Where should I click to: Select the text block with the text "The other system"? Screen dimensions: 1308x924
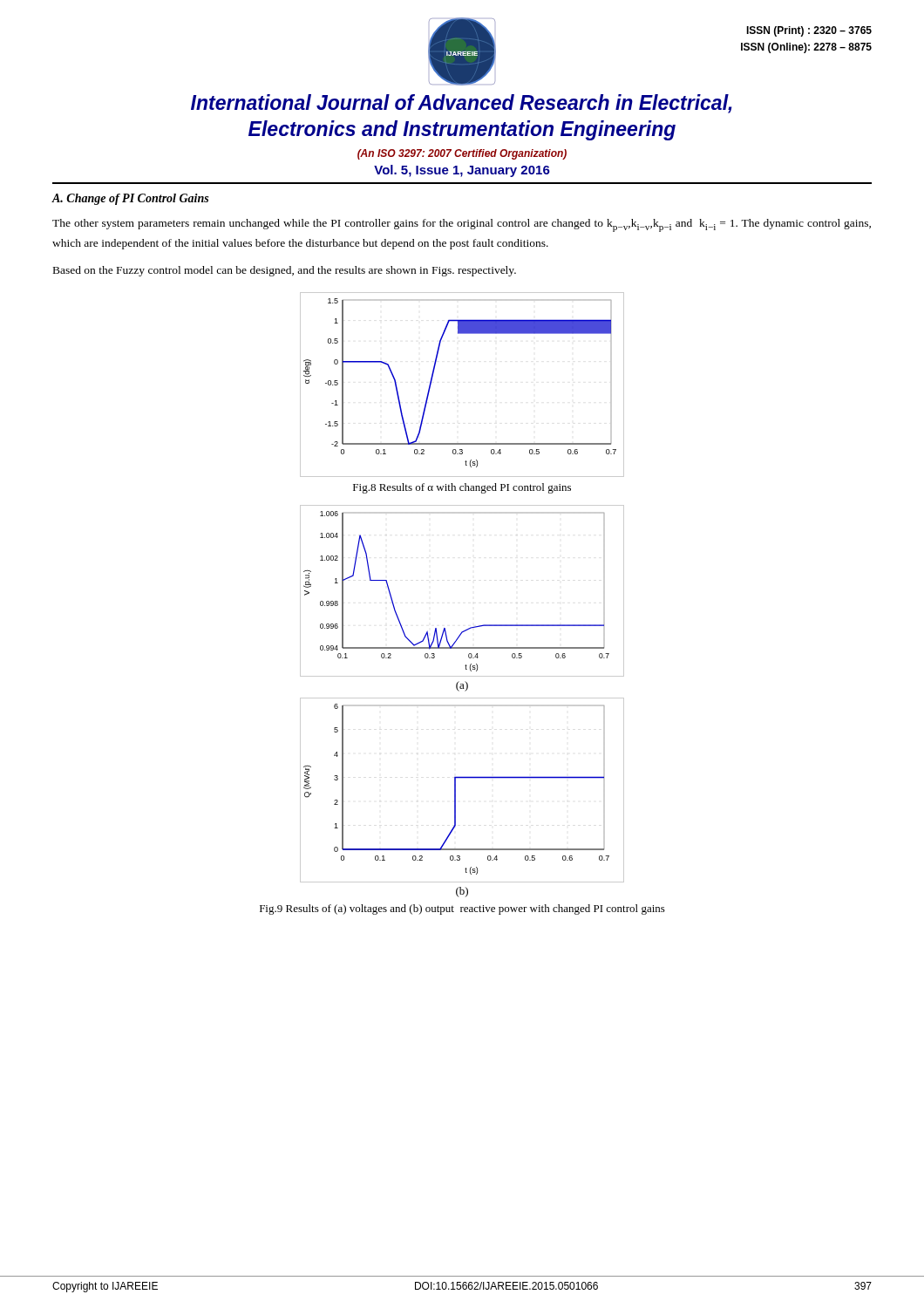point(462,233)
